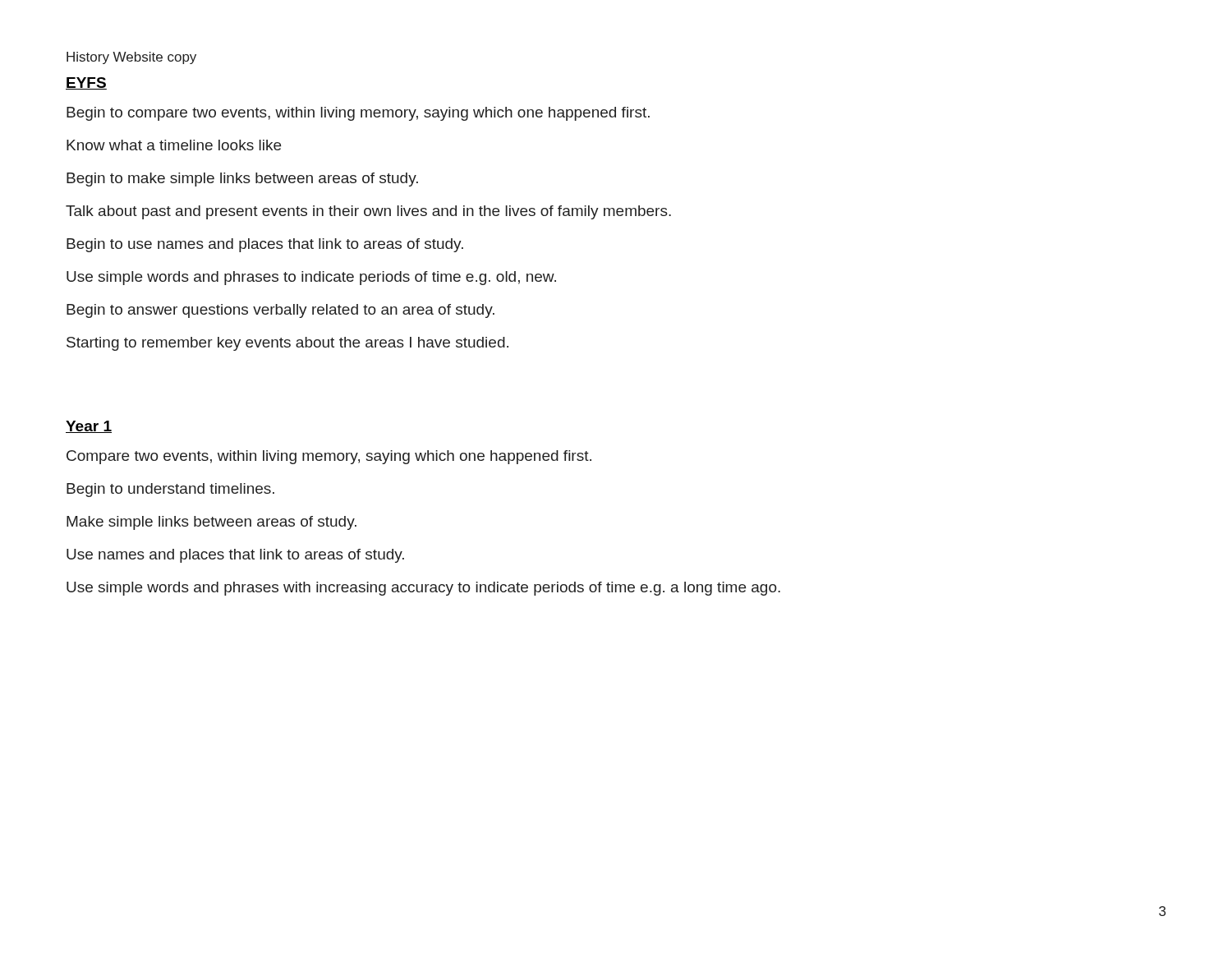Where is the passage that starts "Use names and places that"?
The height and width of the screenshot is (953, 1232).
pyautogui.click(x=236, y=554)
